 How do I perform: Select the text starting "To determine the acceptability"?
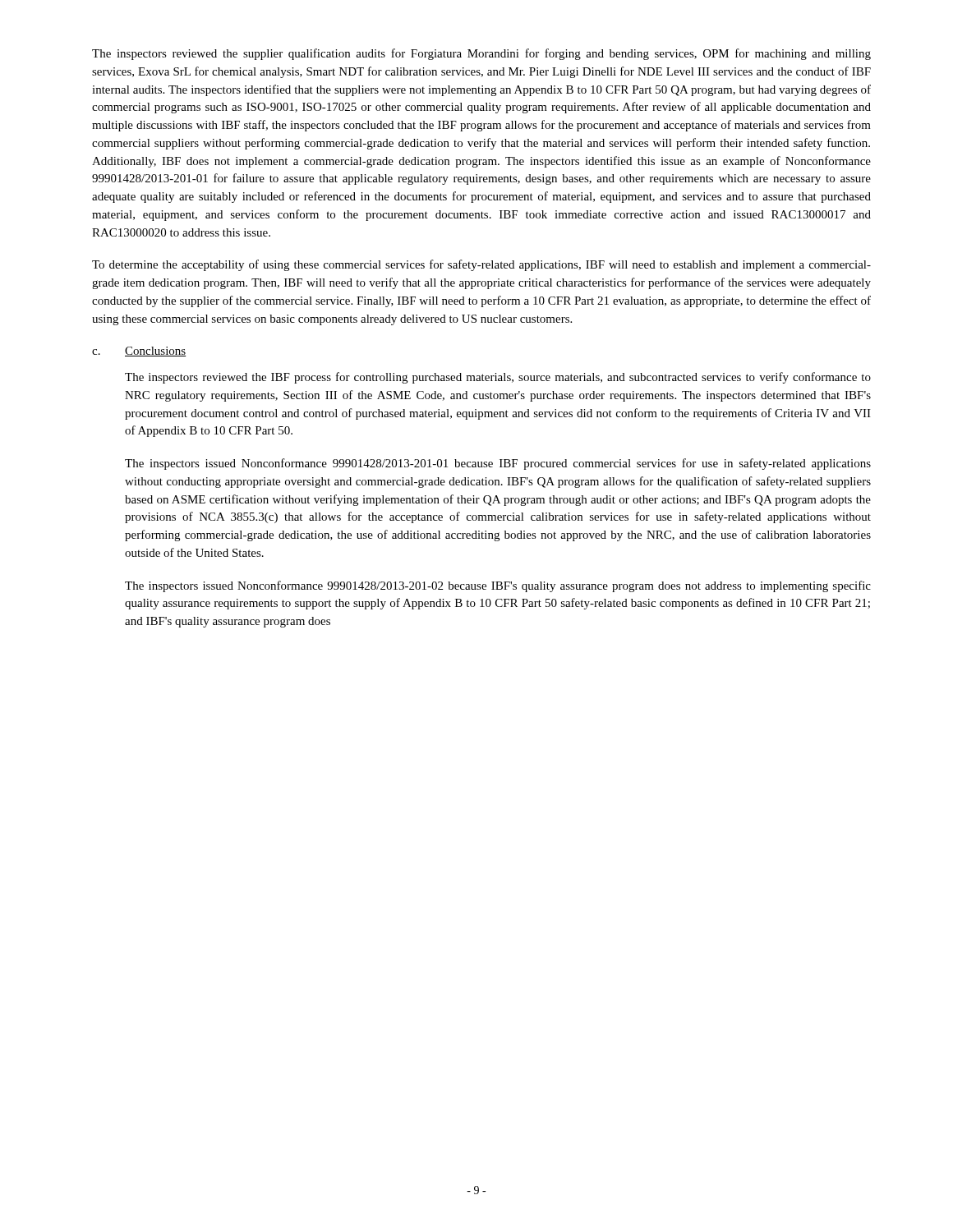[481, 291]
